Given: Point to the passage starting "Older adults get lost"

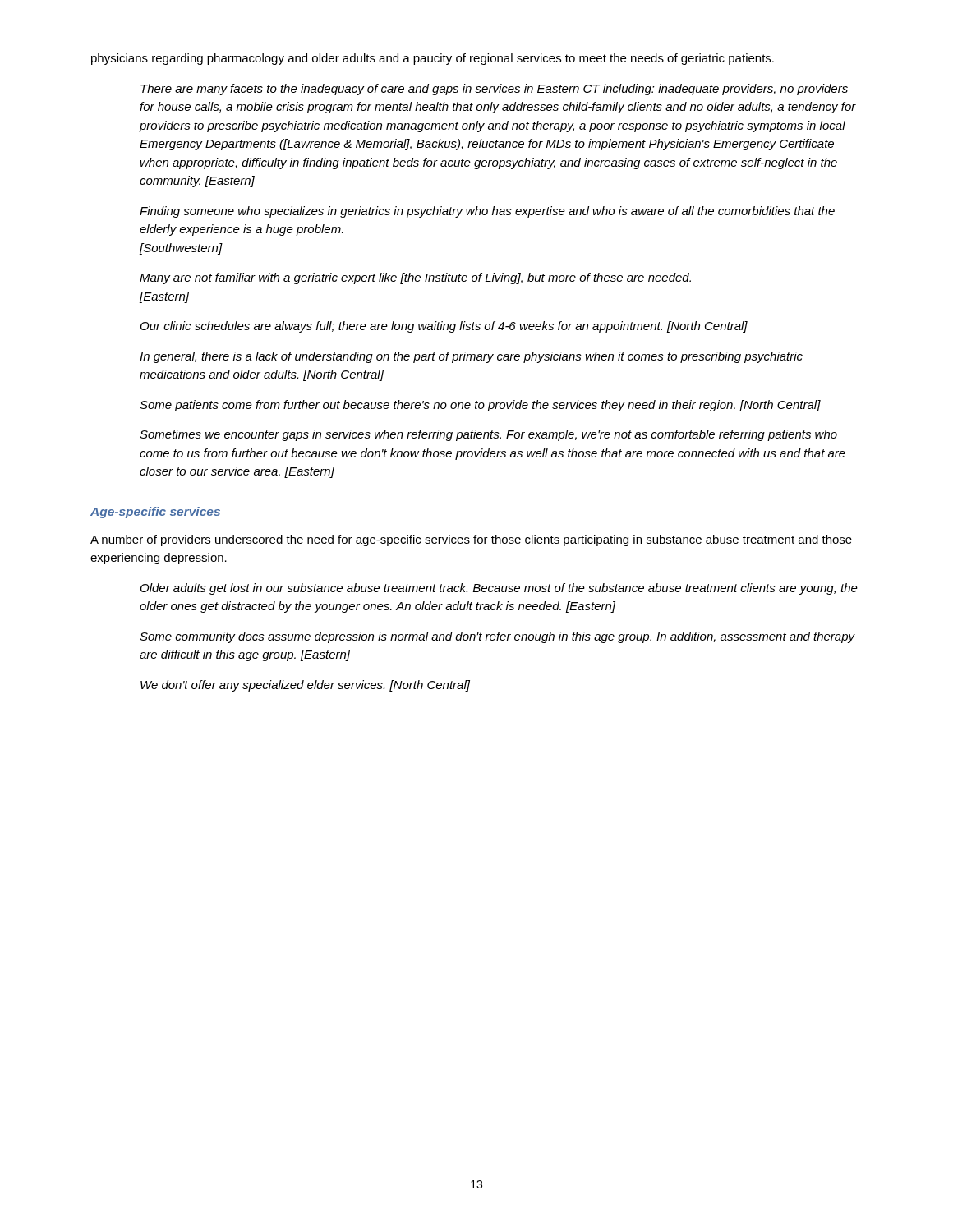Looking at the screenshot, I should pyautogui.click(x=499, y=596).
